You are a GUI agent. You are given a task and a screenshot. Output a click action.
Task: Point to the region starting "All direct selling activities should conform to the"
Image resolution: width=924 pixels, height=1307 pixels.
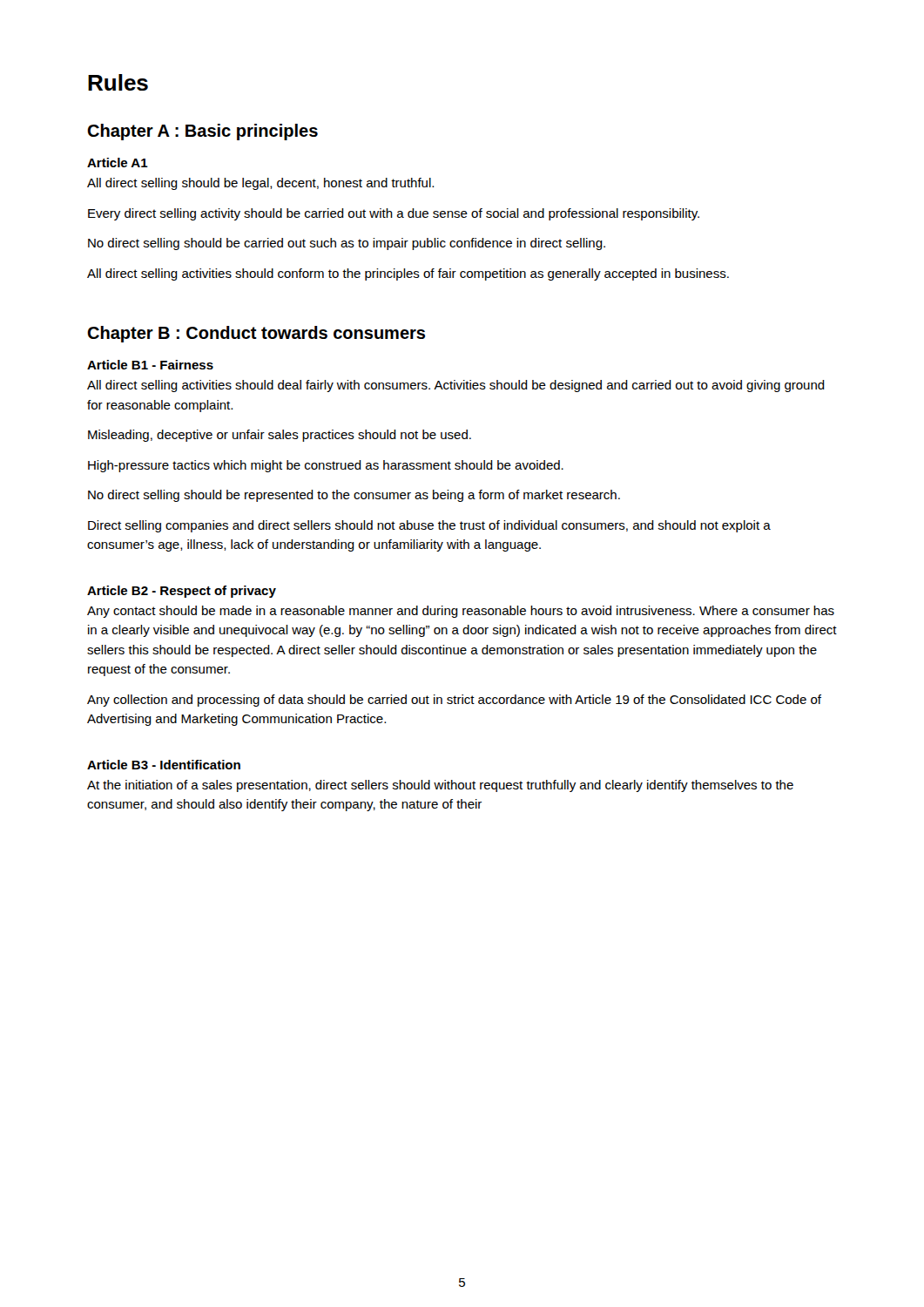pos(408,273)
